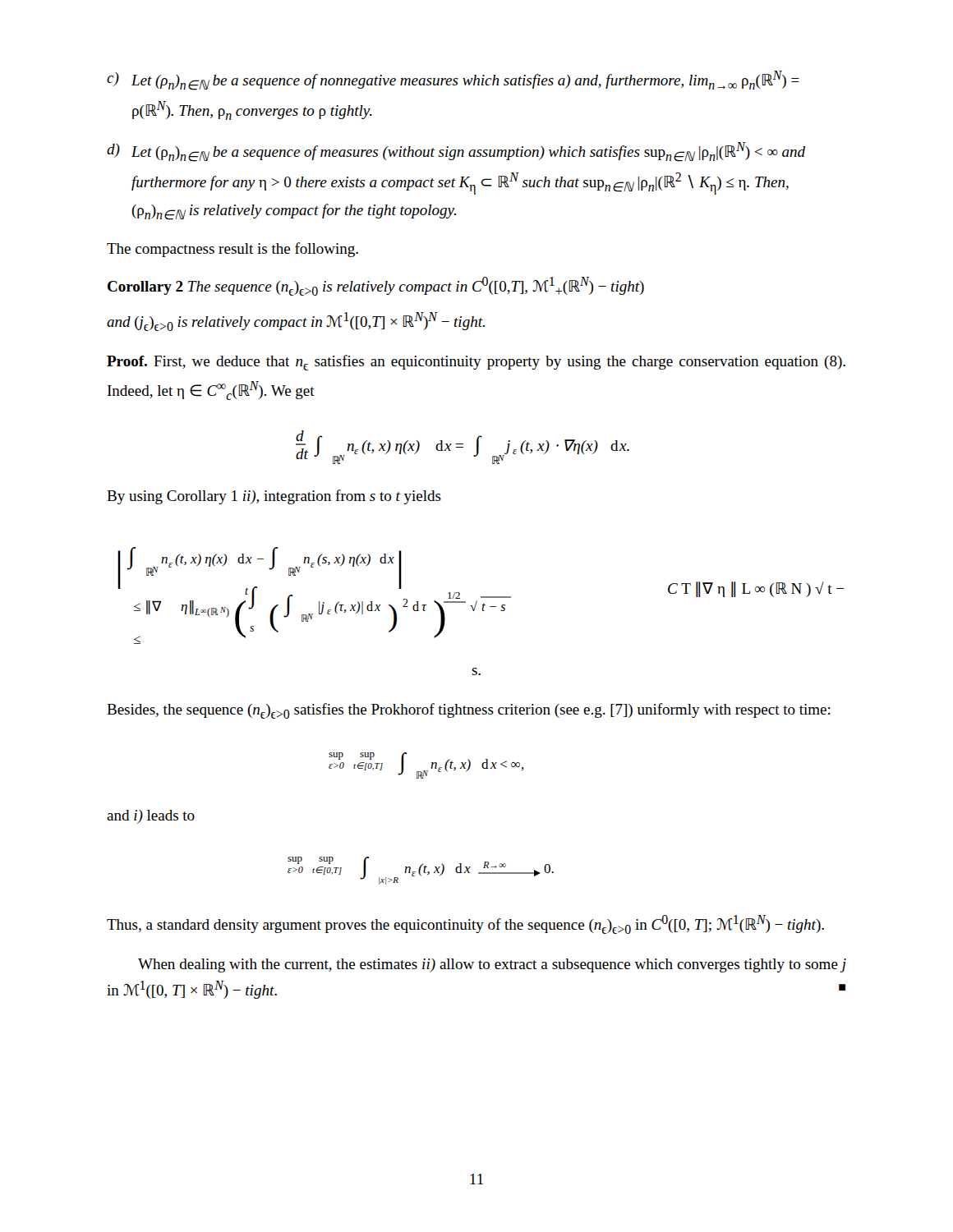Screen dimensions: 1232x953
Task: Click on the region starting "Proof. First, we"
Action: tap(476, 377)
